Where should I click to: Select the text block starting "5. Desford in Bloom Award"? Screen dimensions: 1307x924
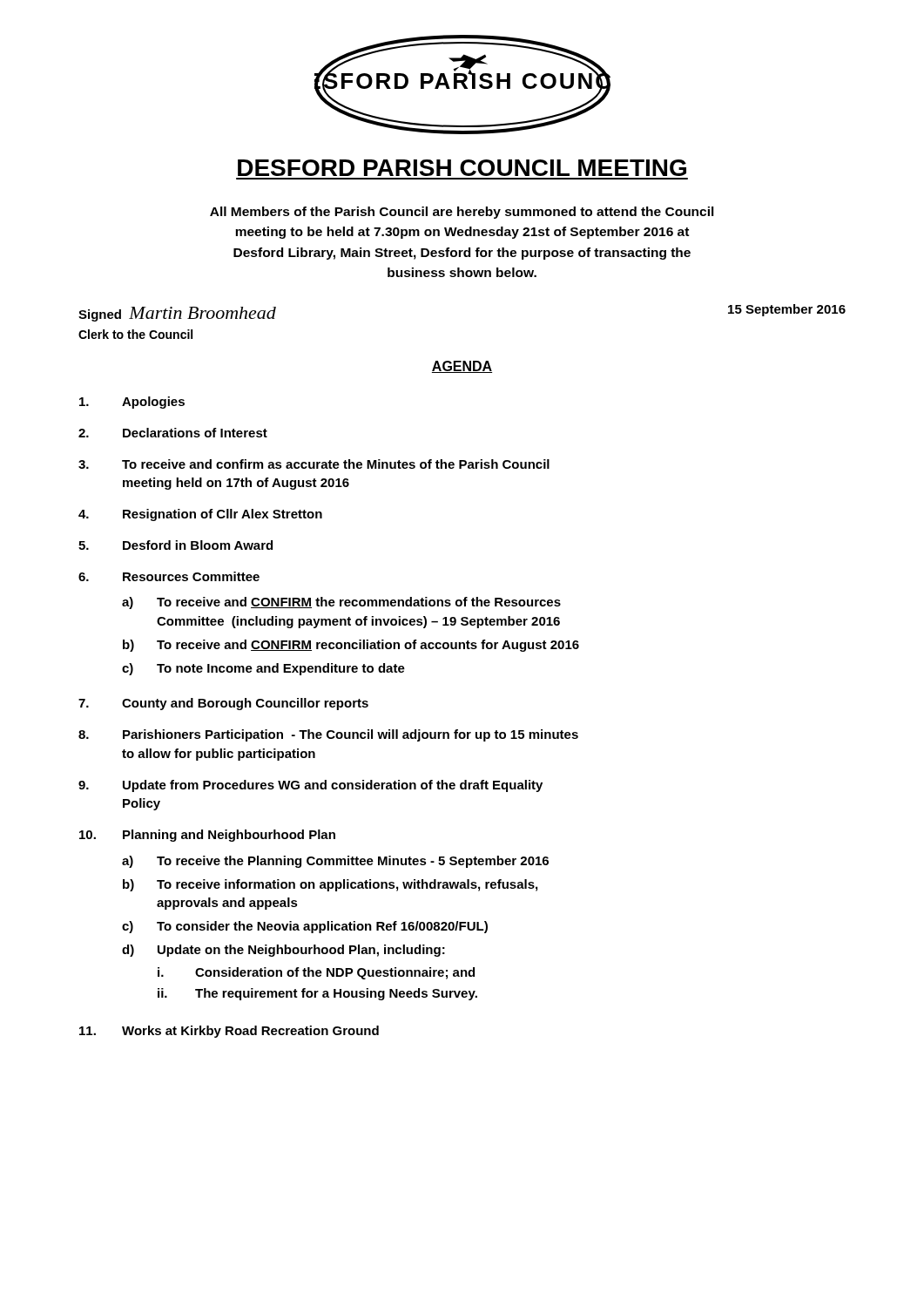(x=175, y=545)
